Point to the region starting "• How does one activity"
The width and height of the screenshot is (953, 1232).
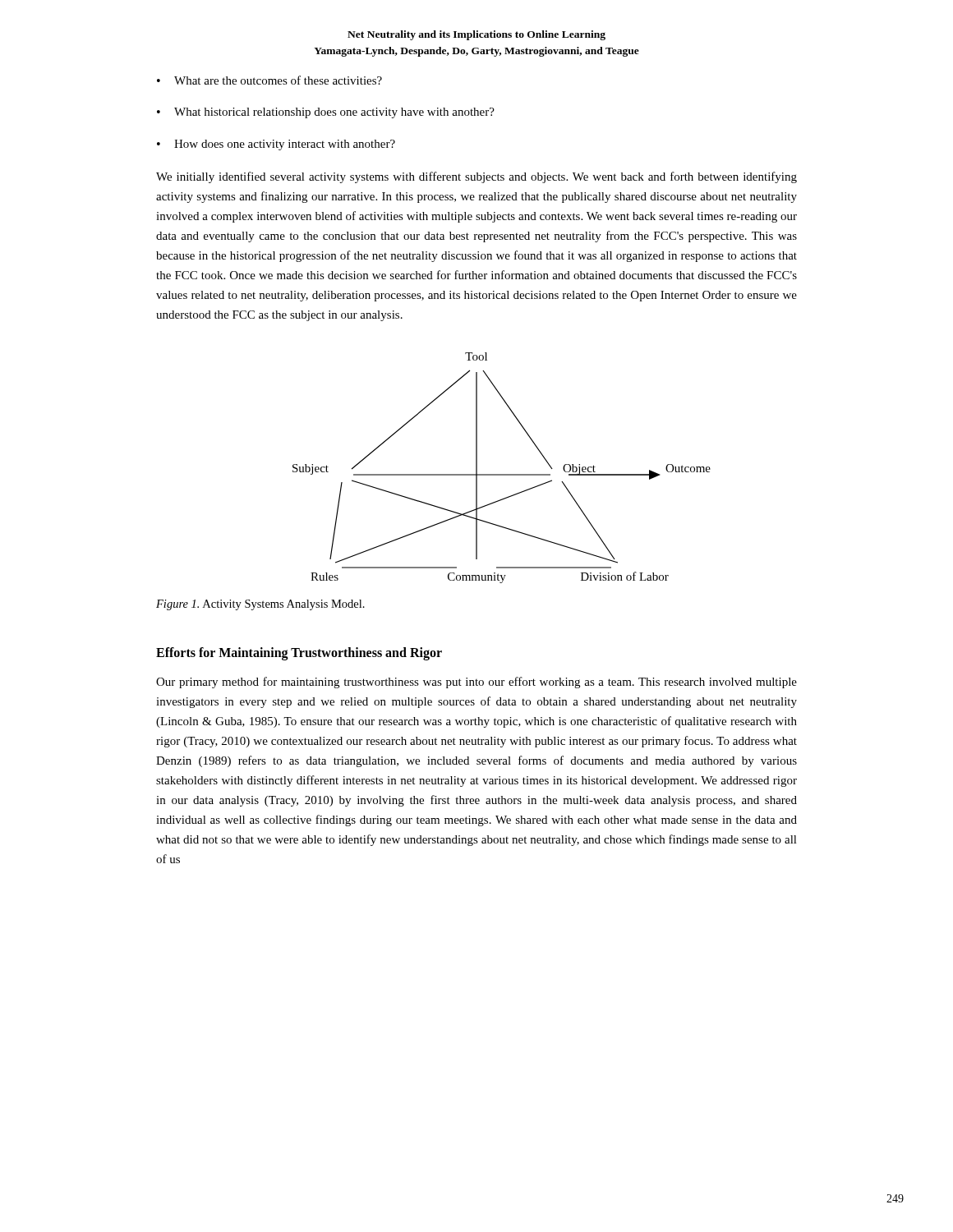[276, 145]
